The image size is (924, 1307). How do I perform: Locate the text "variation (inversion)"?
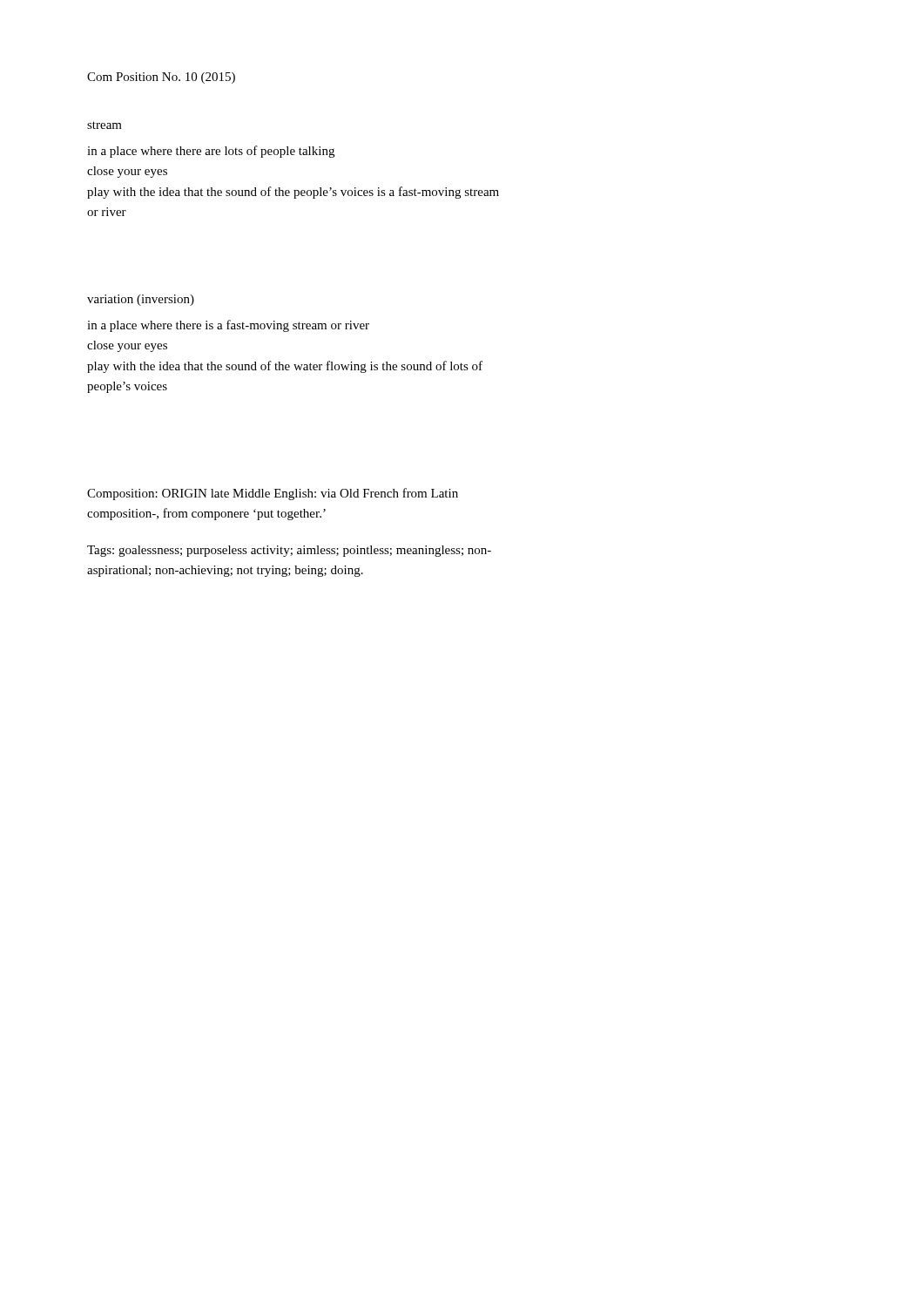[x=141, y=299]
